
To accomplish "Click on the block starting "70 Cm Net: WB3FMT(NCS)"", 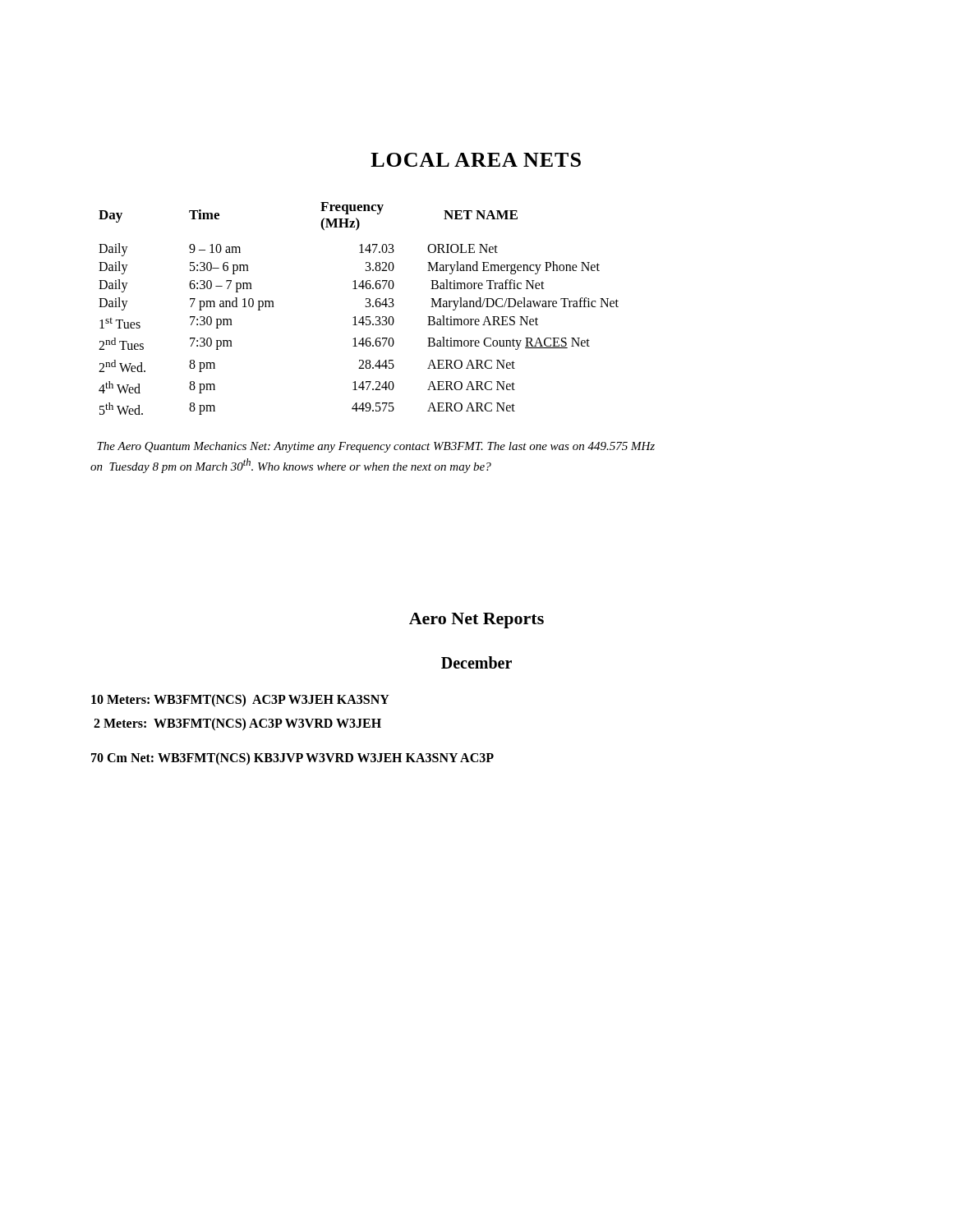I will tap(292, 758).
